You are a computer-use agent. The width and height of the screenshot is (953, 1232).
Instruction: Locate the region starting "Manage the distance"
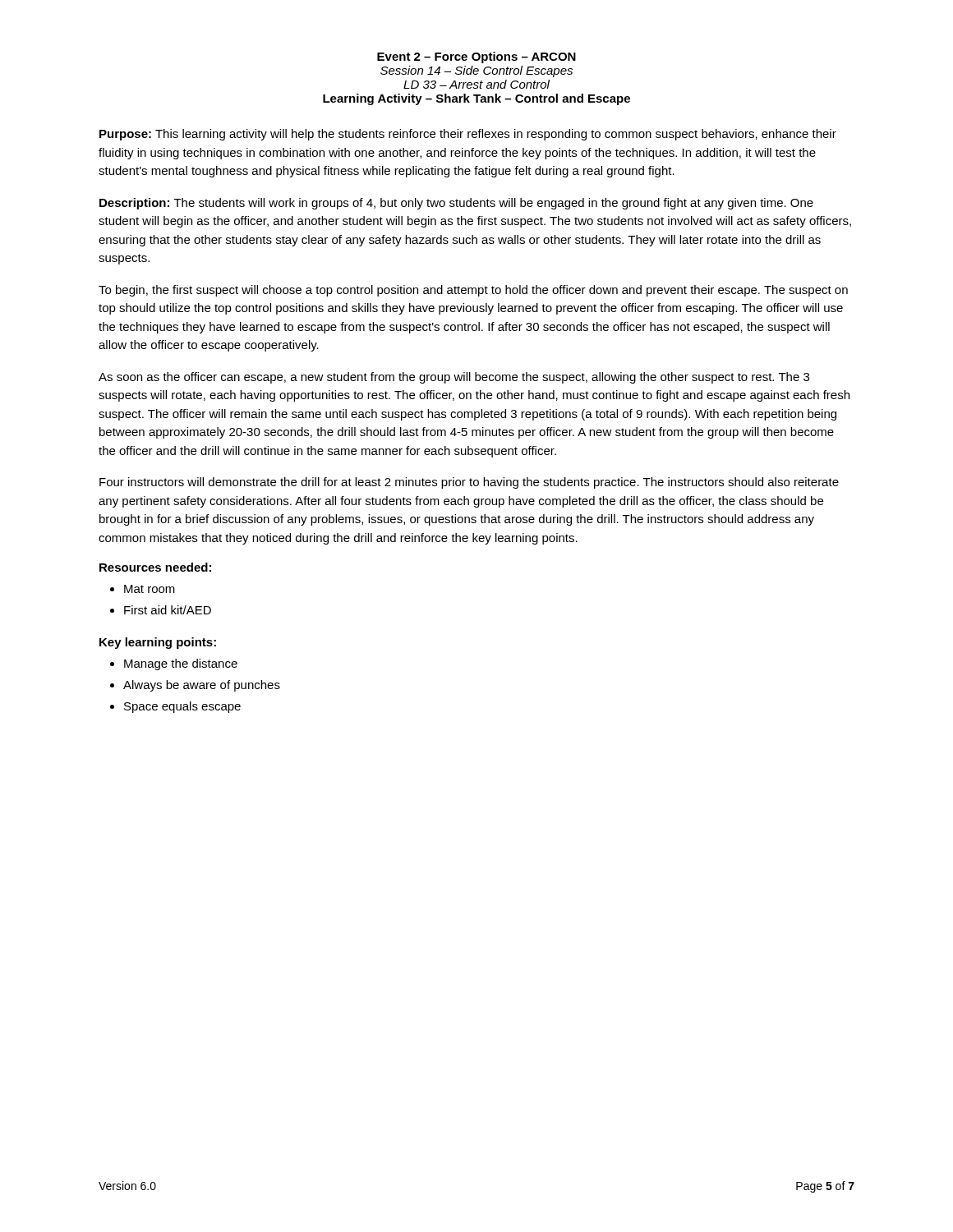coord(180,663)
